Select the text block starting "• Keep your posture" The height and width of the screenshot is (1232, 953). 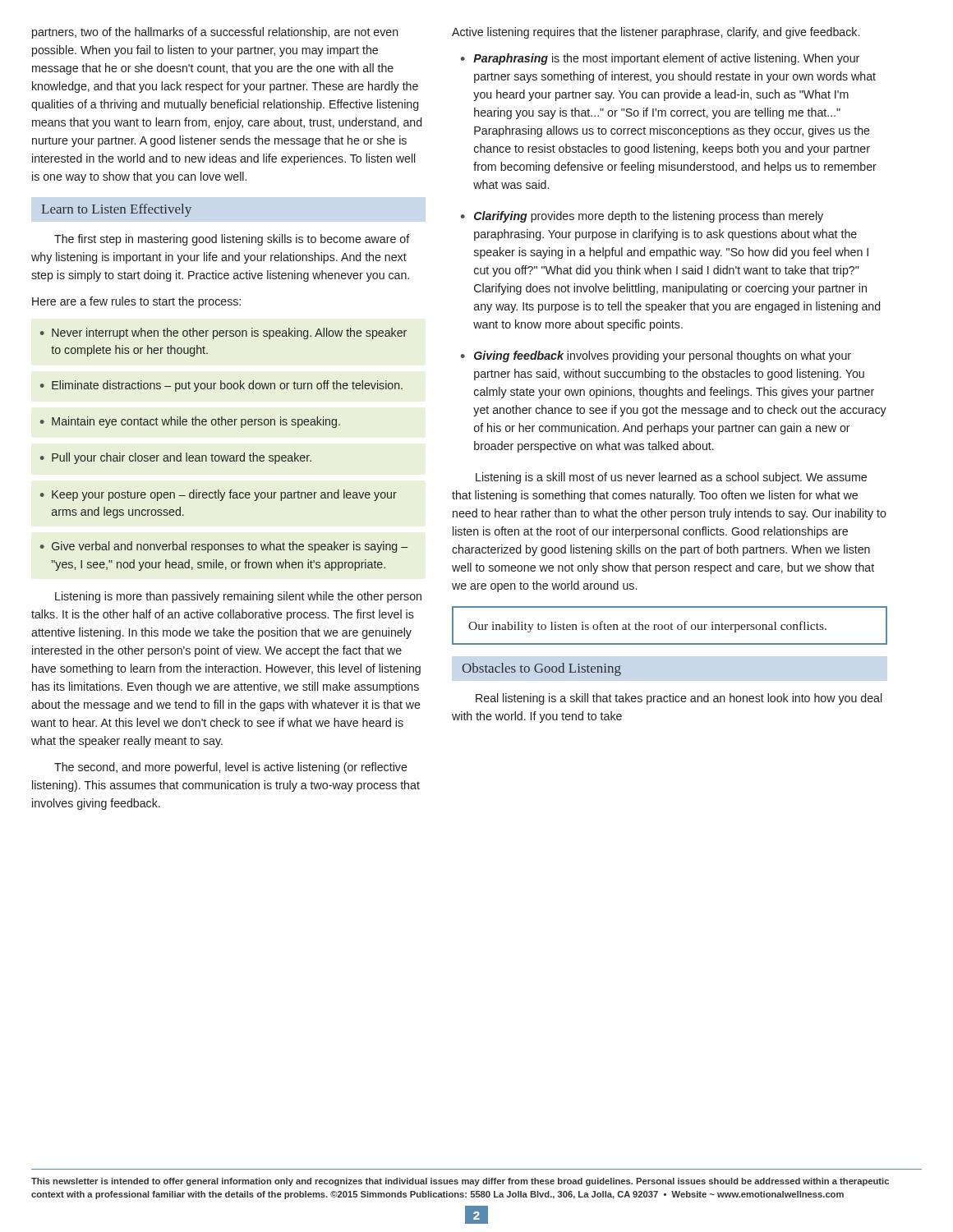pos(228,504)
